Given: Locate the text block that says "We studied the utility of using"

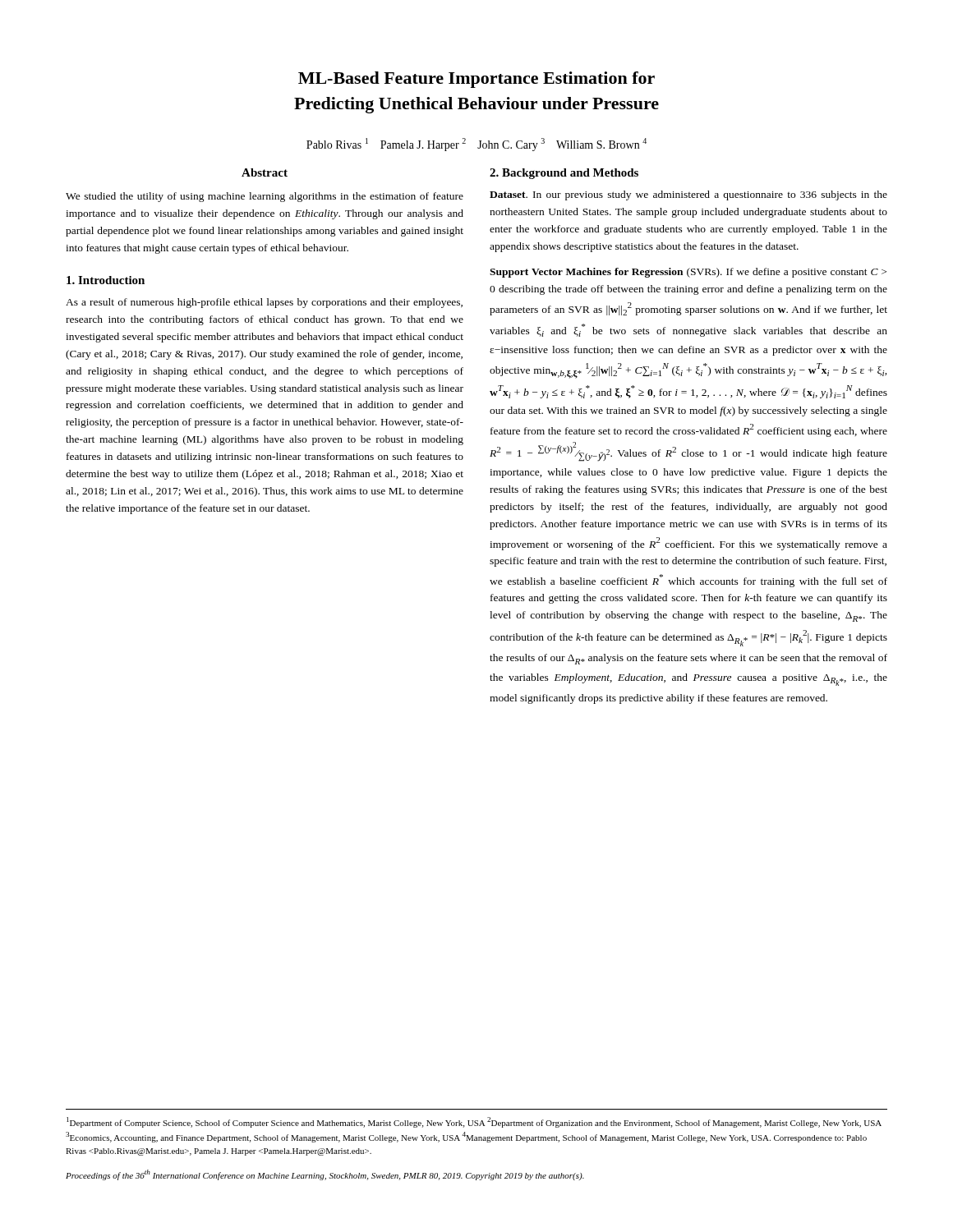Looking at the screenshot, I should (265, 222).
